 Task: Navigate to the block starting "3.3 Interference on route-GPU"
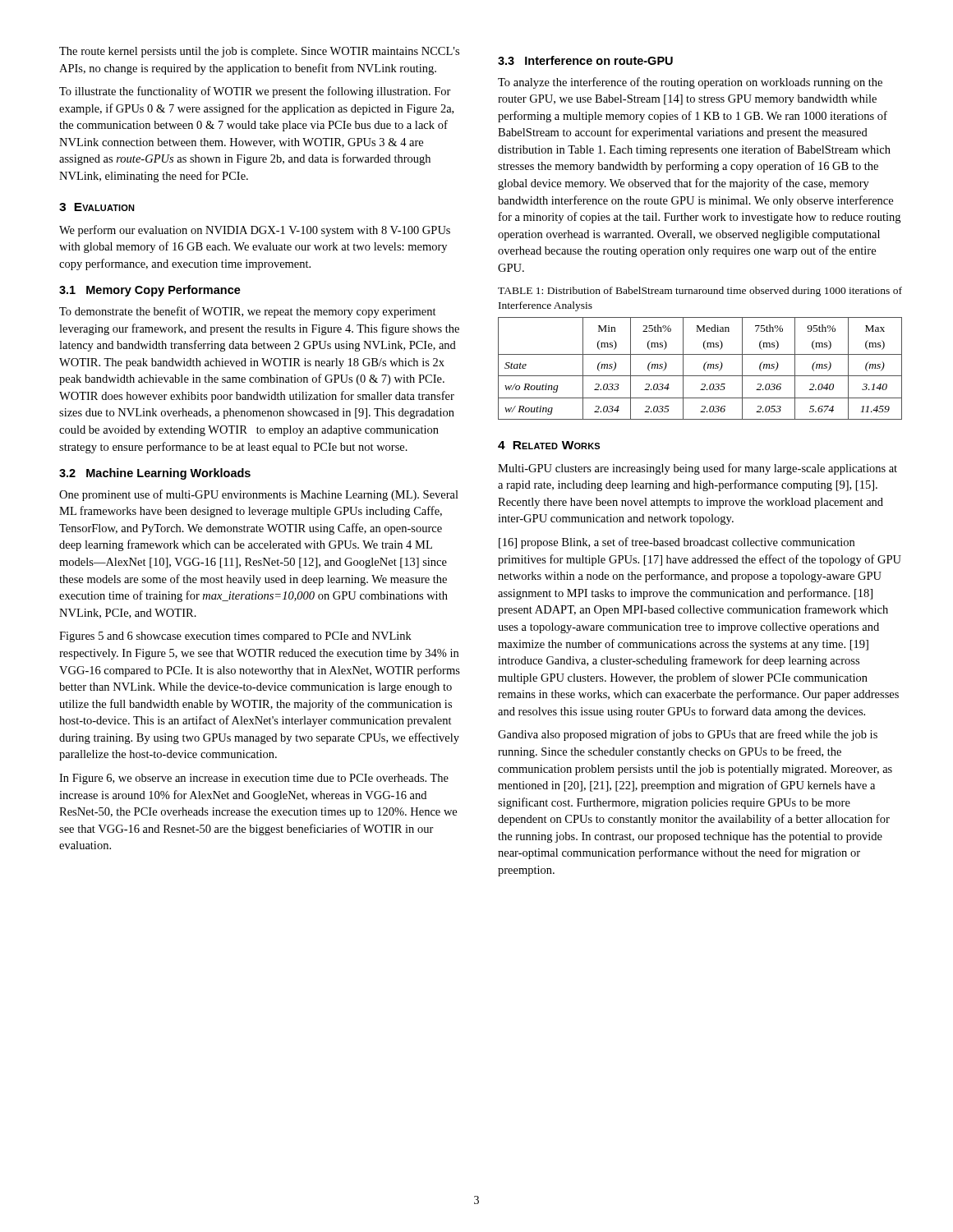tap(585, 60)
